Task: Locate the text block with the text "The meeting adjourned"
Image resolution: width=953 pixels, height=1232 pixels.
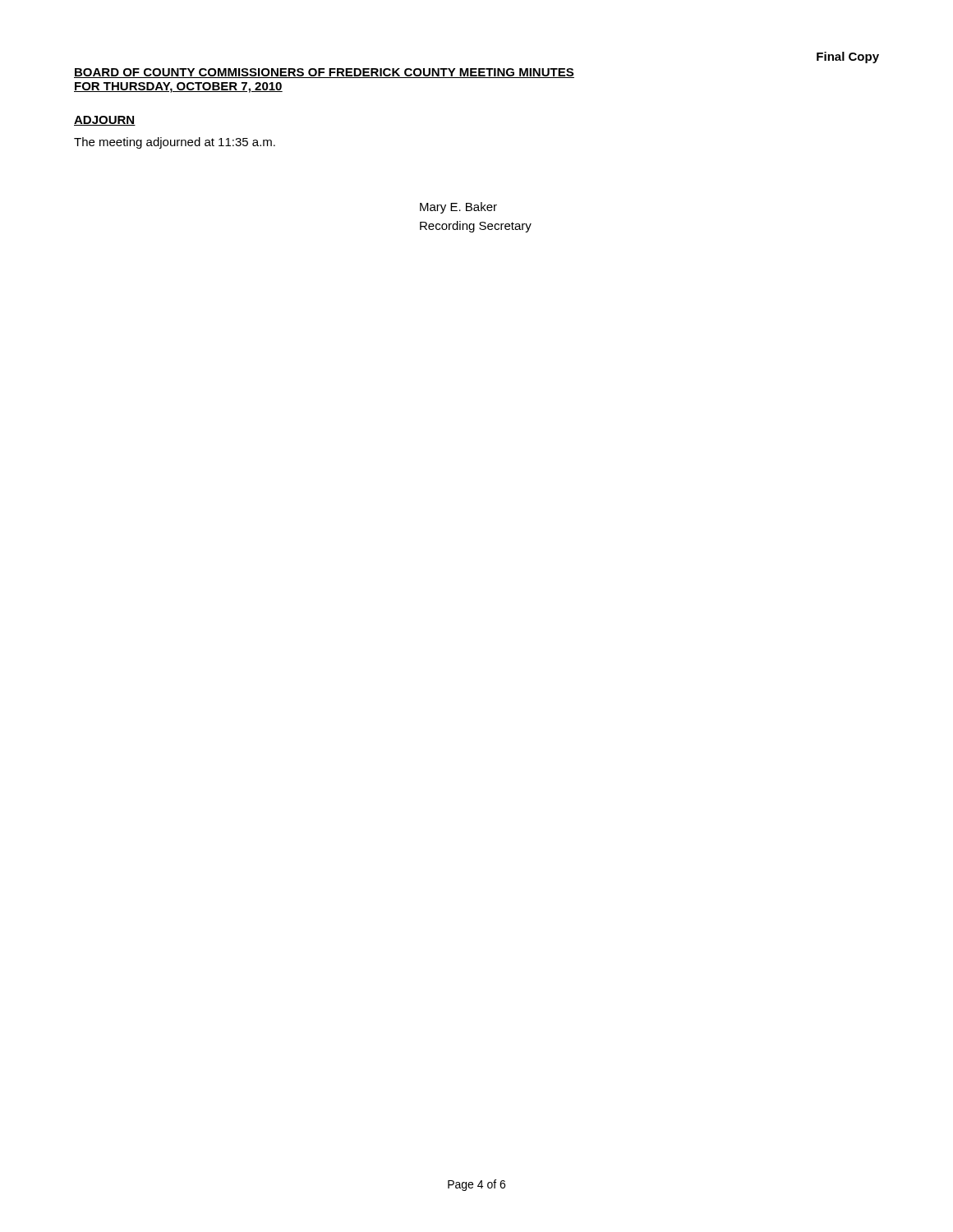Action: (x=175, y=142)
